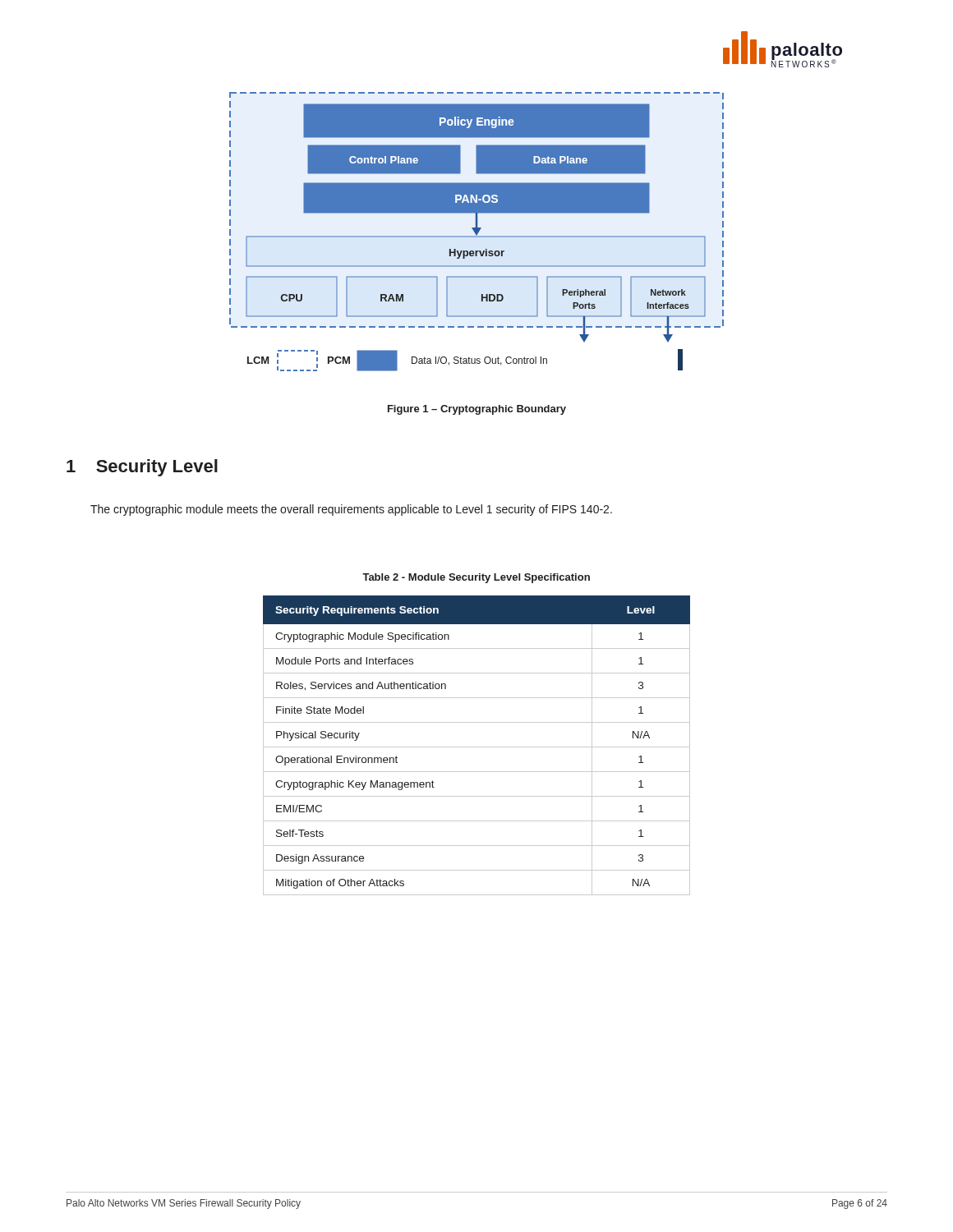Point to the element starting "1 Security Level"

click(x=142, y=466)
